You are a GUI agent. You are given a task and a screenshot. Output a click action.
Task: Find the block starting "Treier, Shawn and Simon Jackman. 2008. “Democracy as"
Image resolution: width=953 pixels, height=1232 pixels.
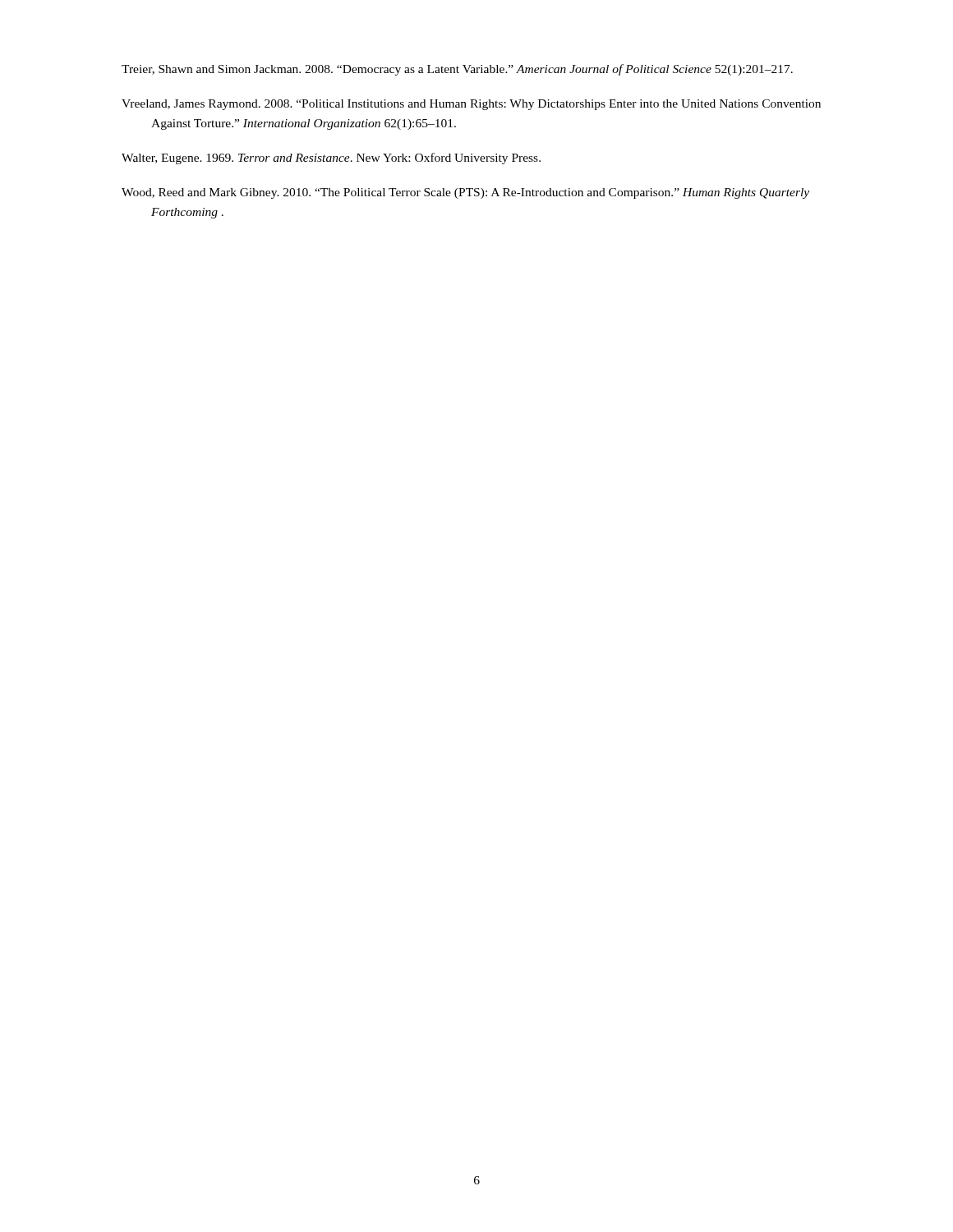tap(457, 69)
